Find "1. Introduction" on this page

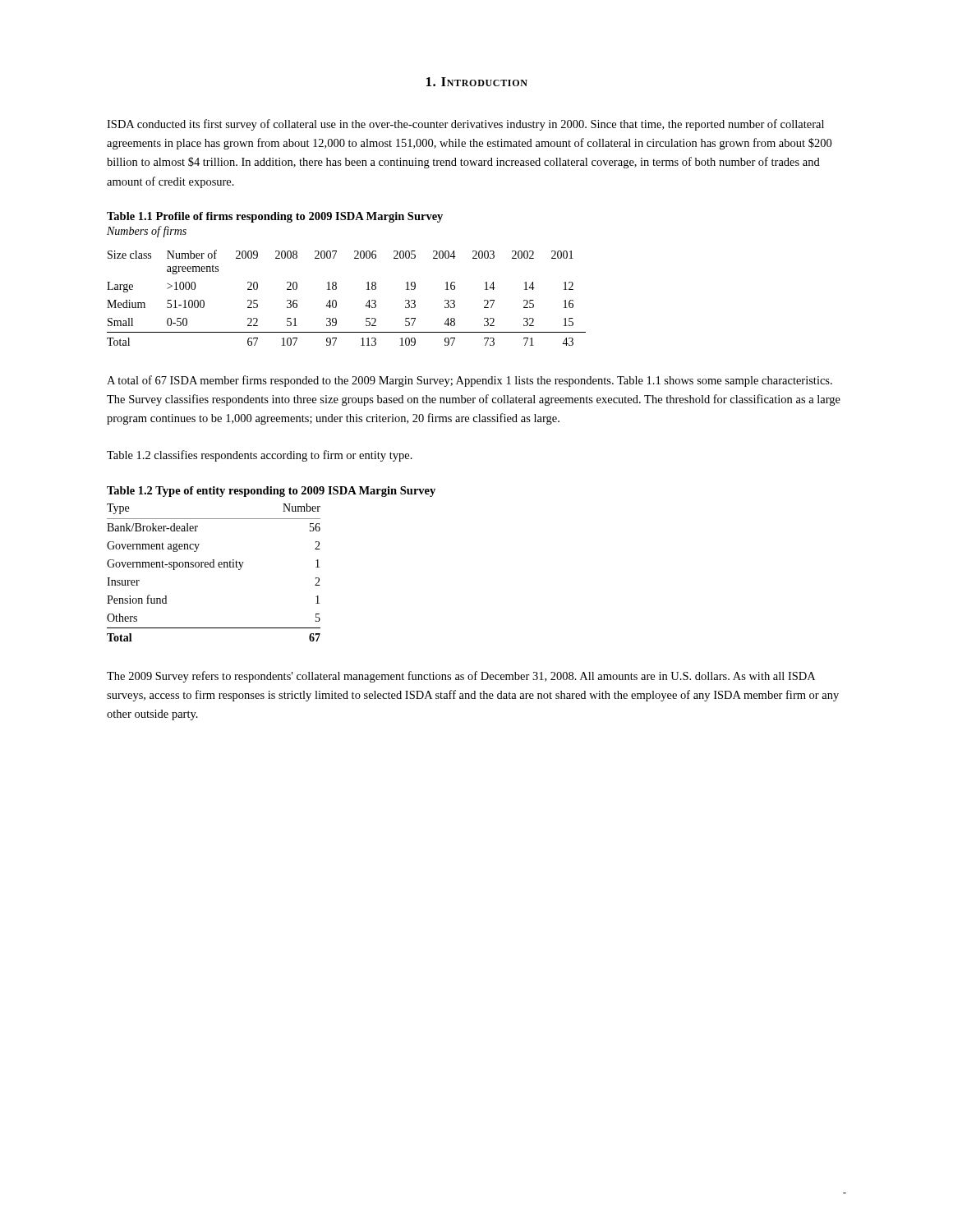476,82
